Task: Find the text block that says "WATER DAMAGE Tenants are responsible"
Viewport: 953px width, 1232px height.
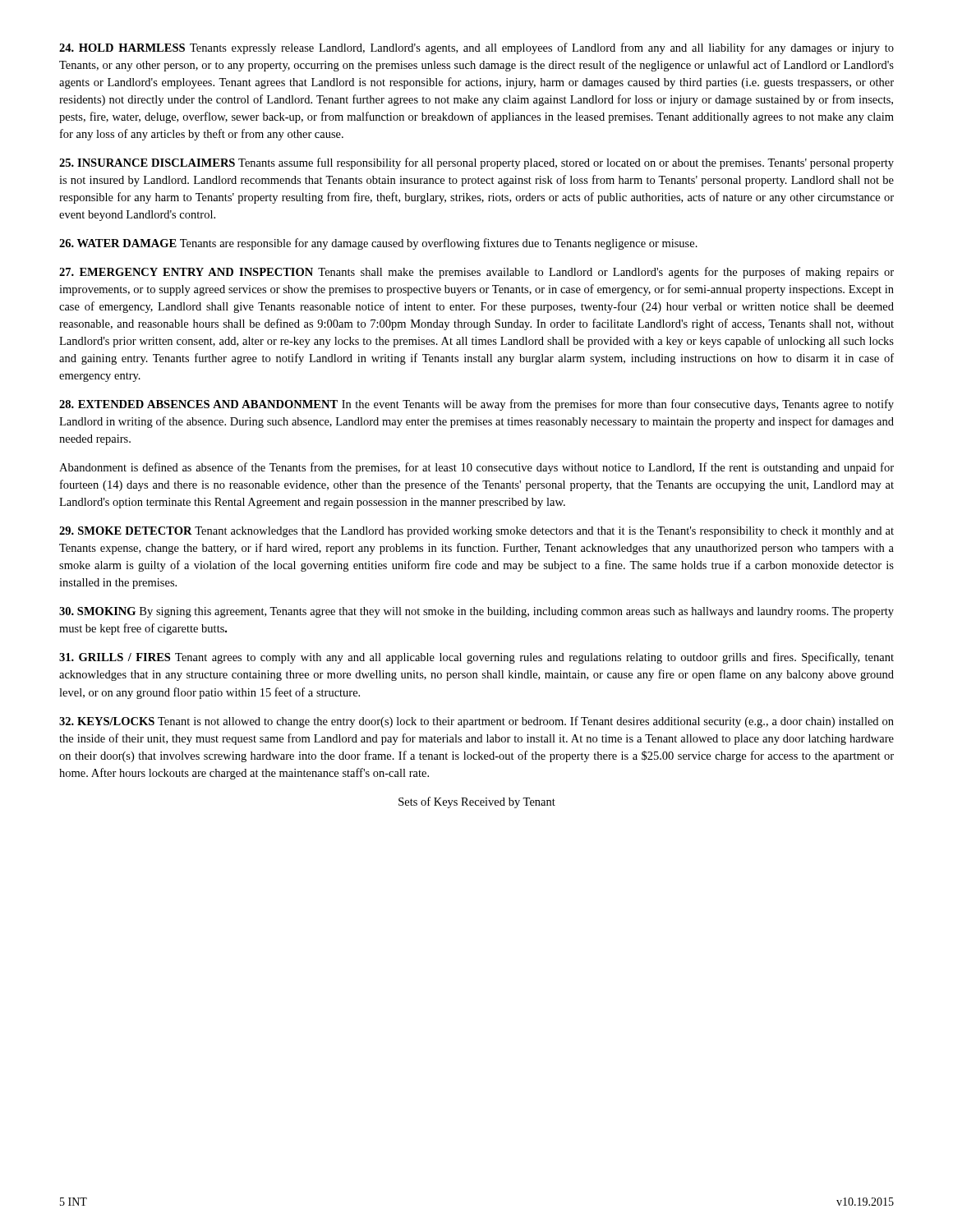Action: click(x=476, y=244)
